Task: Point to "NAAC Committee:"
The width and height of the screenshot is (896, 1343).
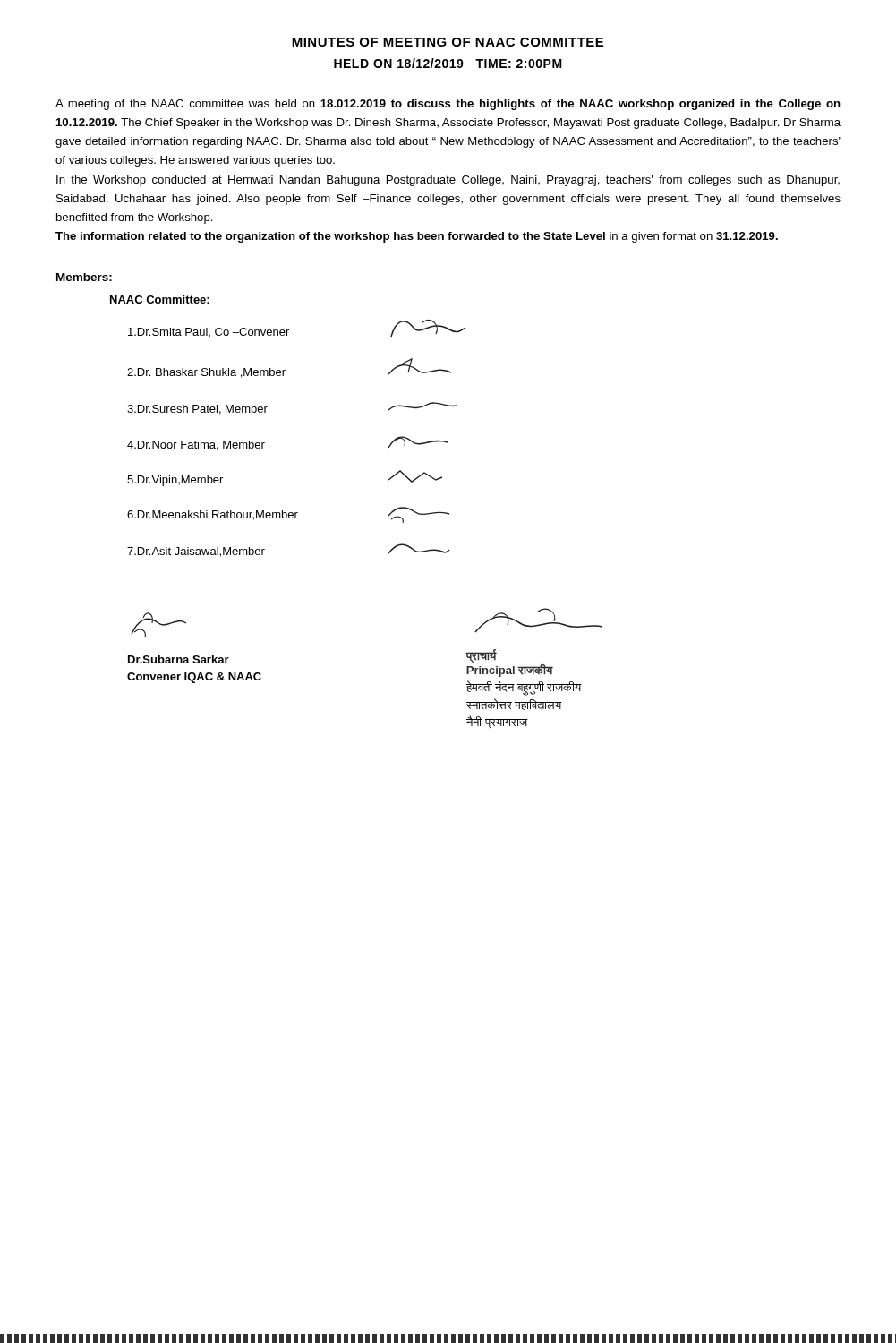Action: click(160, 299)
